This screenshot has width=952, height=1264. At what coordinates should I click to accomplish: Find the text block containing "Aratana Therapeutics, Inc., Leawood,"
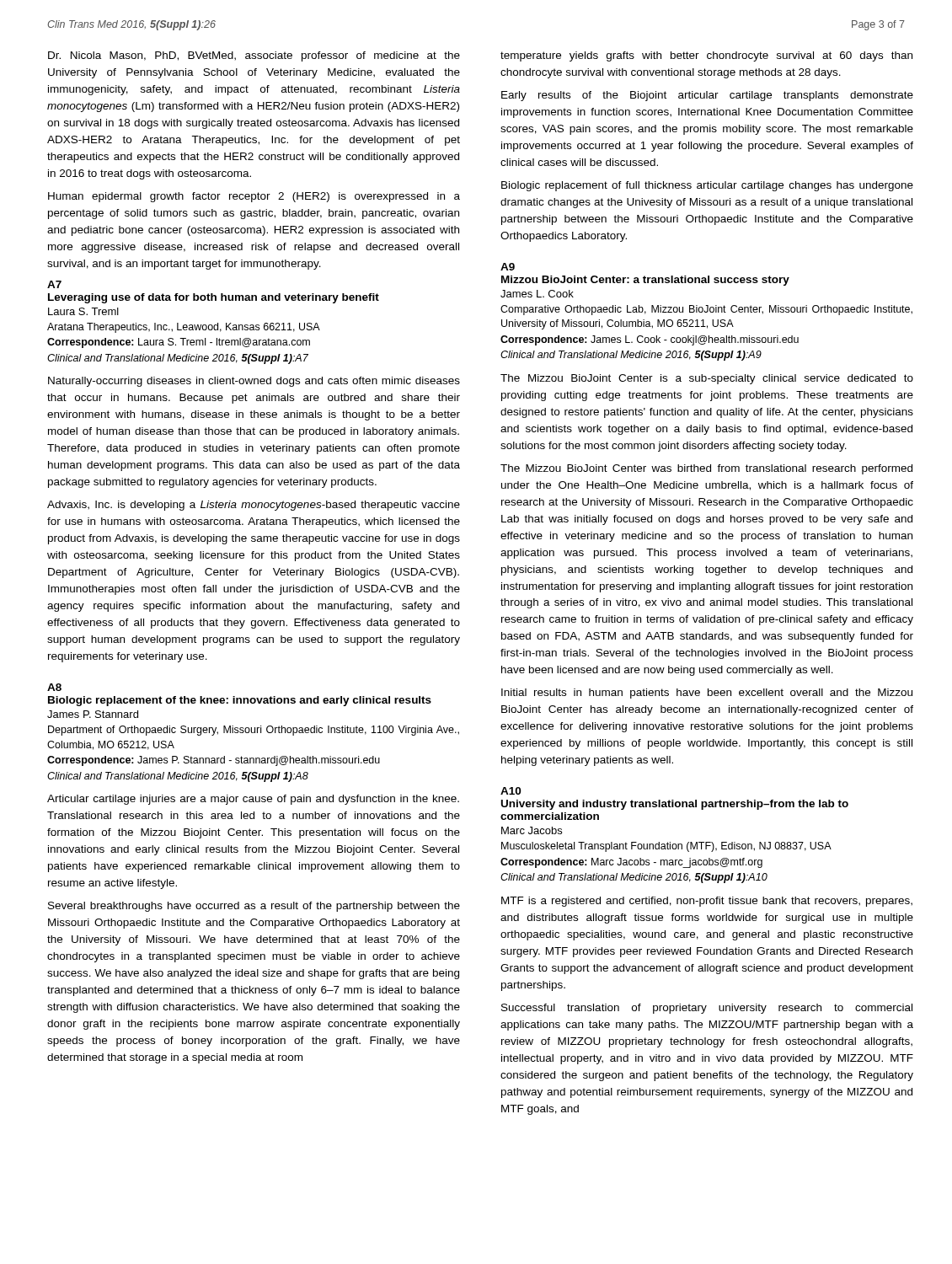pyautogui.click(x=254, y=327)
